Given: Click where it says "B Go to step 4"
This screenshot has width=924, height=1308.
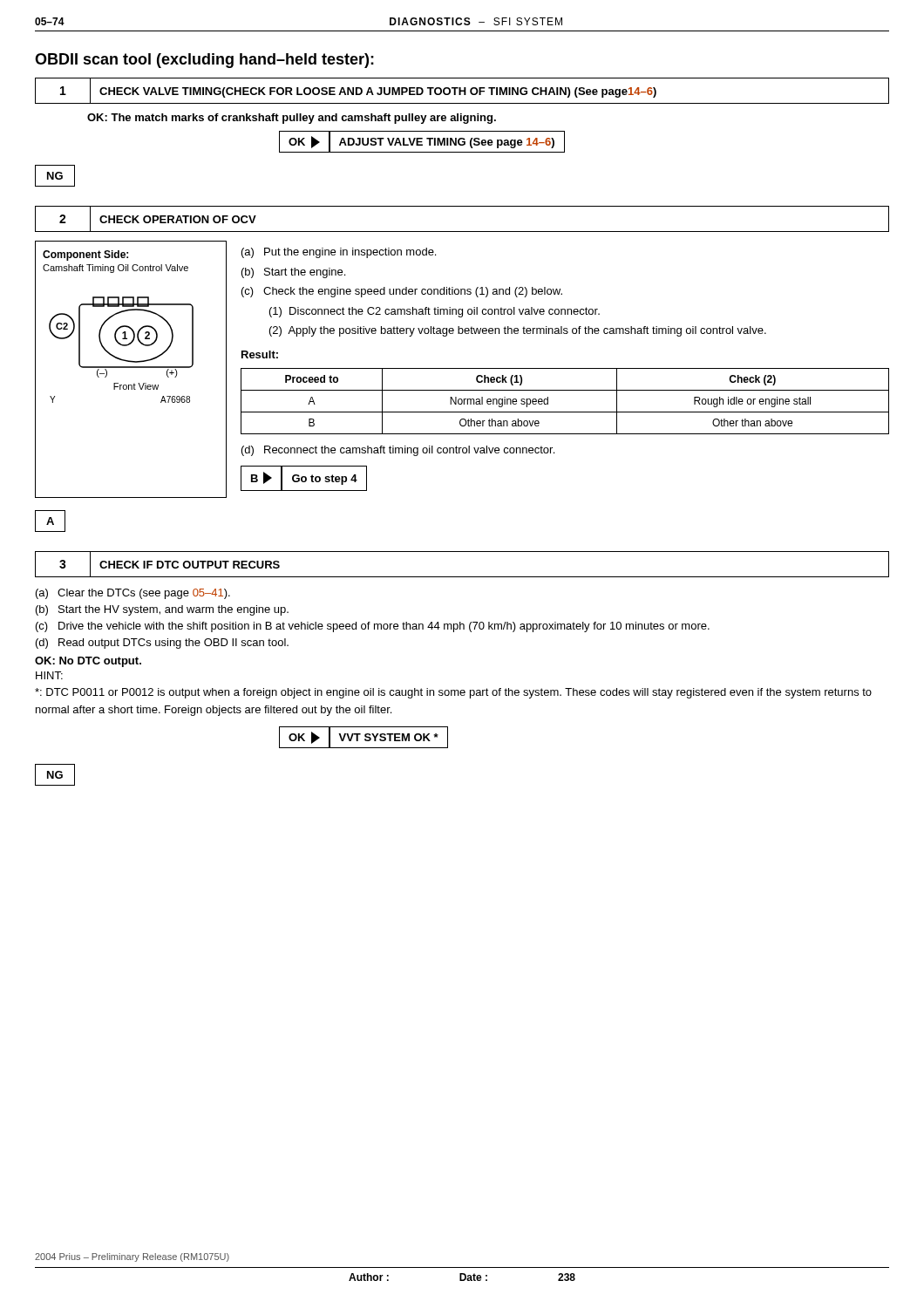Looking at the screenshot, I should pyautogui.click(x=304, y=478).
